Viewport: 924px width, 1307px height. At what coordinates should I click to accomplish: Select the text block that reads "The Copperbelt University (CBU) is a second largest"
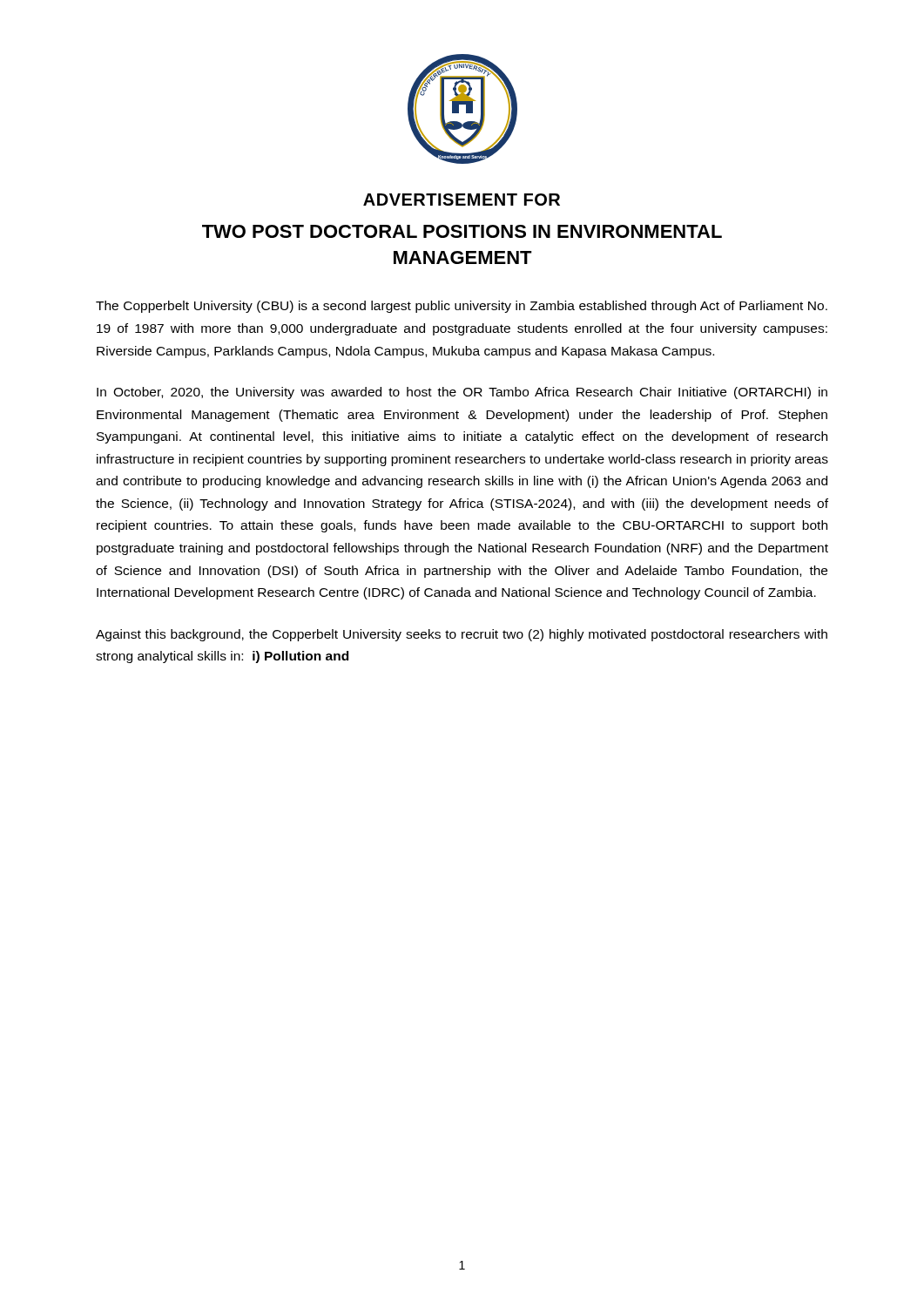pos(462,328)
